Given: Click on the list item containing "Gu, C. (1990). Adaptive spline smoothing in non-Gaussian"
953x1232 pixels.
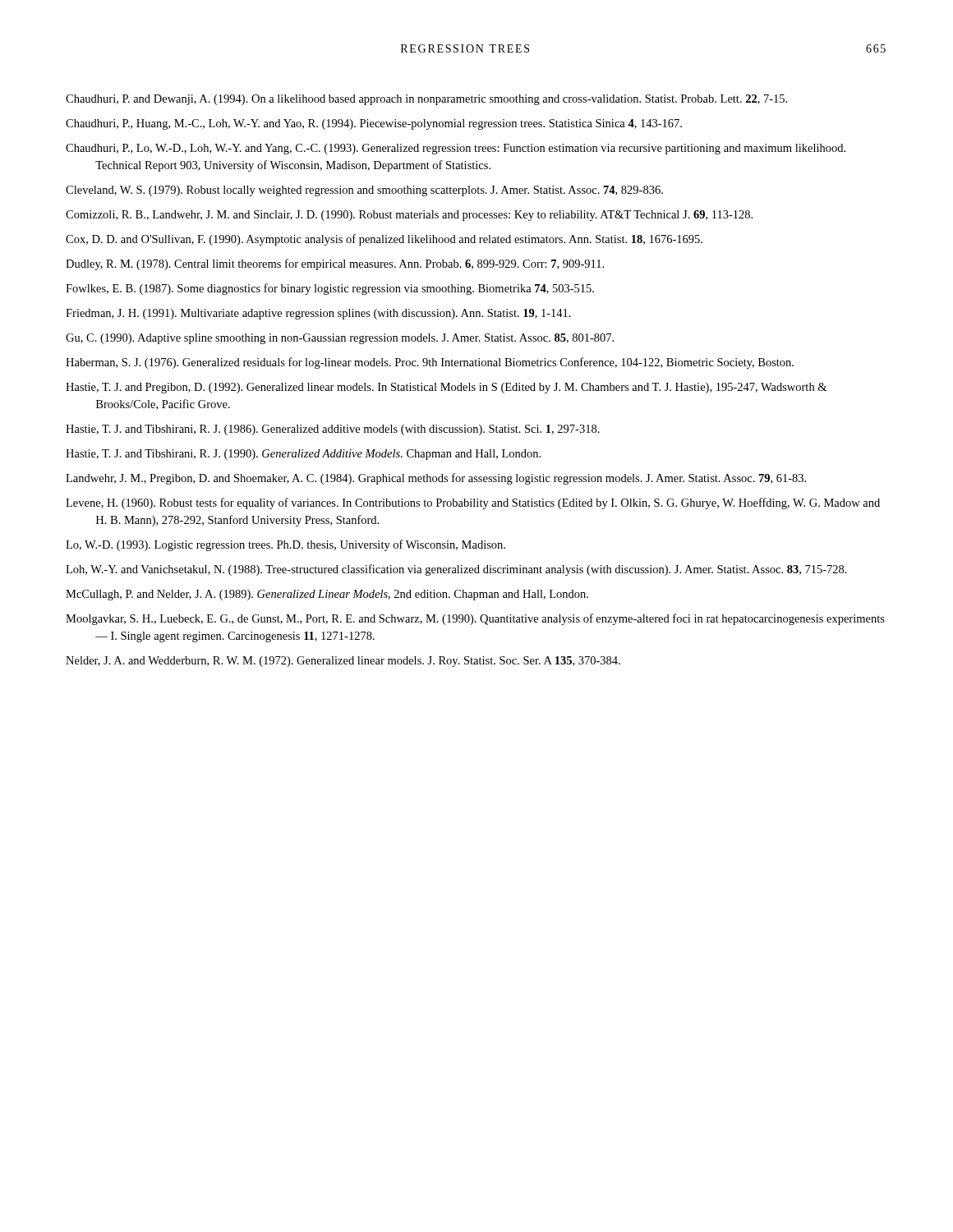Looking at the screenshot, I should (x=476, y=338).
